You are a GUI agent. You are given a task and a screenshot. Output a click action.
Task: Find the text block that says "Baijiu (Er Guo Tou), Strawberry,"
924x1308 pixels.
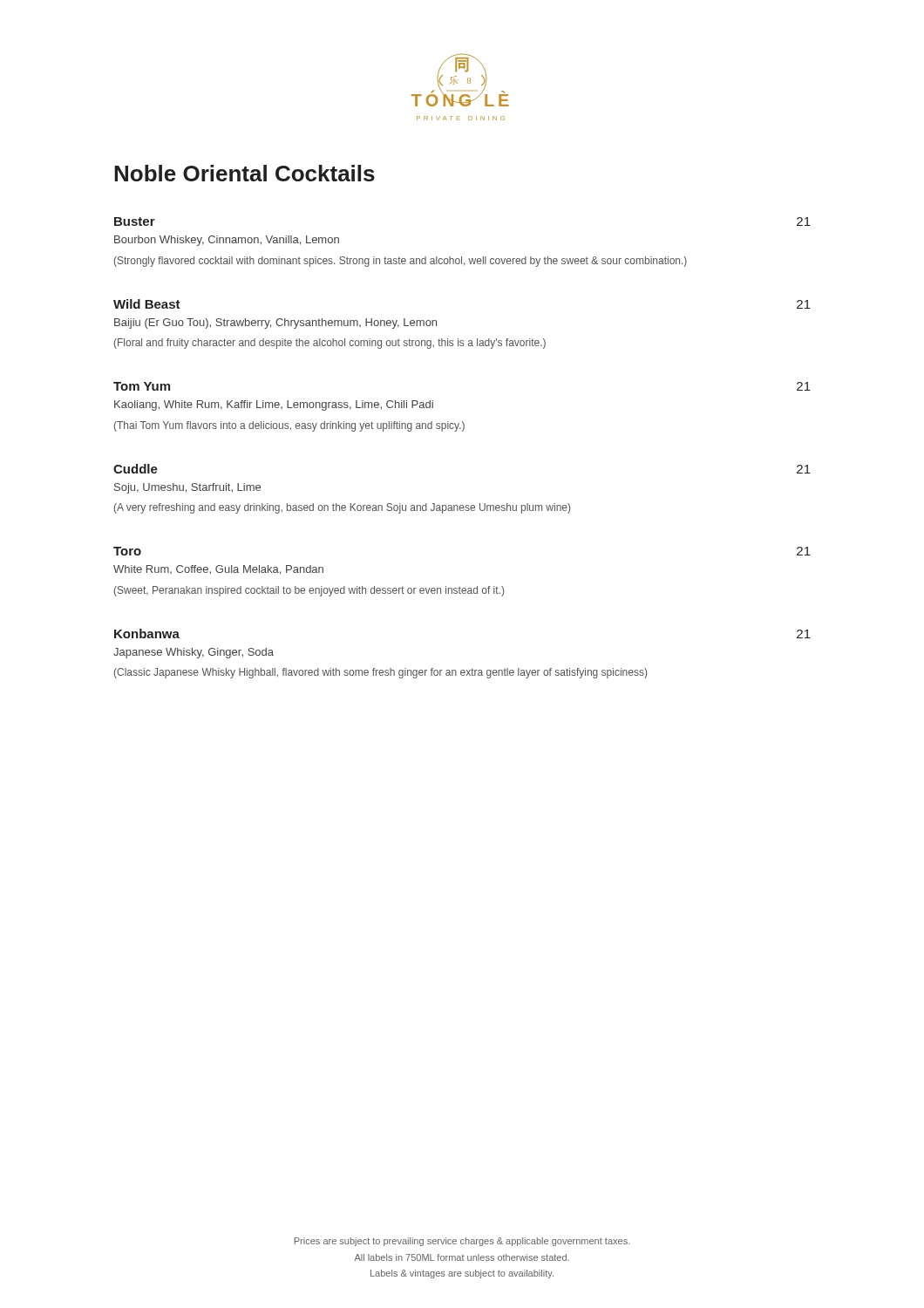click(x=275, y=322)
